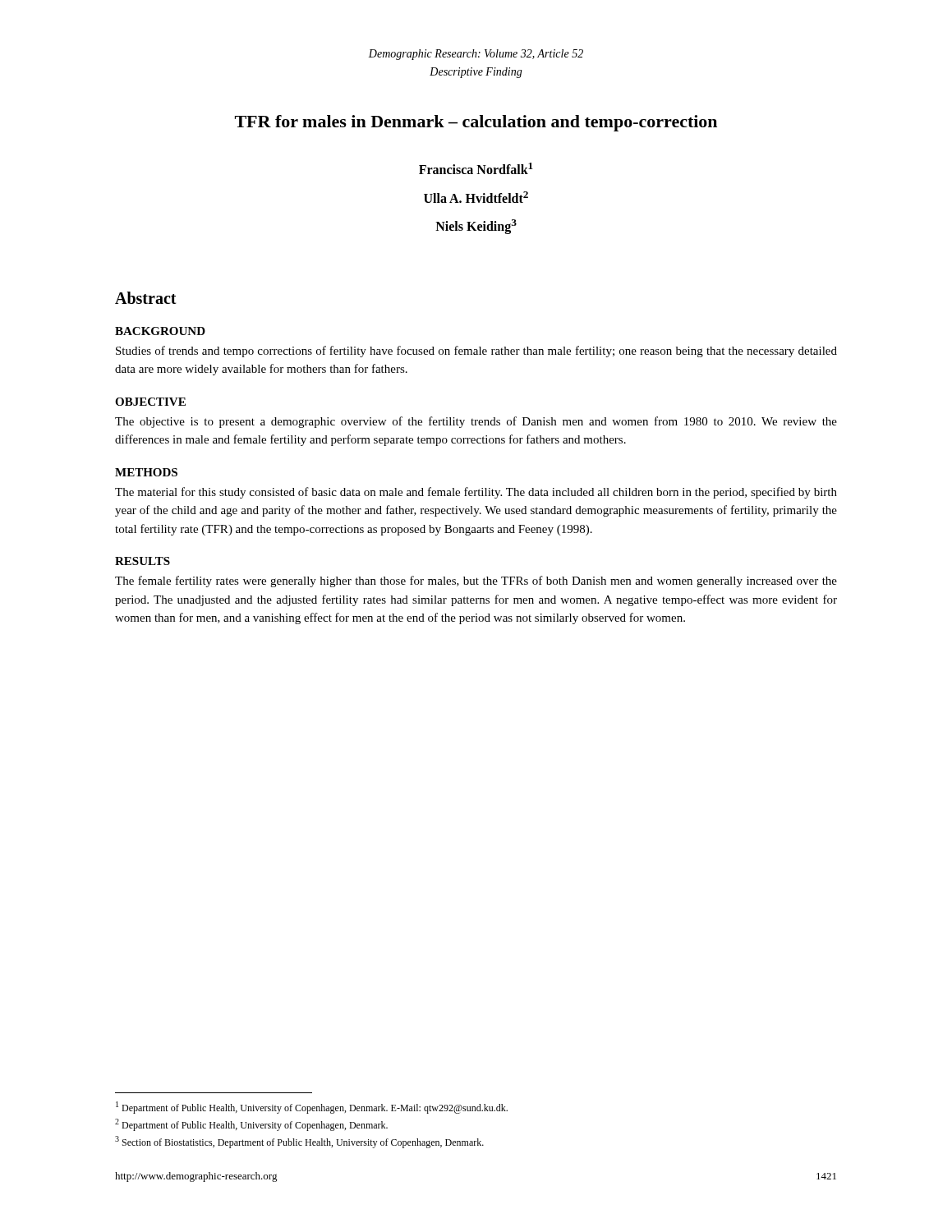Find the text block containing "The material for this"
This screenshot has width=952, height=1232.
[x=476, y=510]
